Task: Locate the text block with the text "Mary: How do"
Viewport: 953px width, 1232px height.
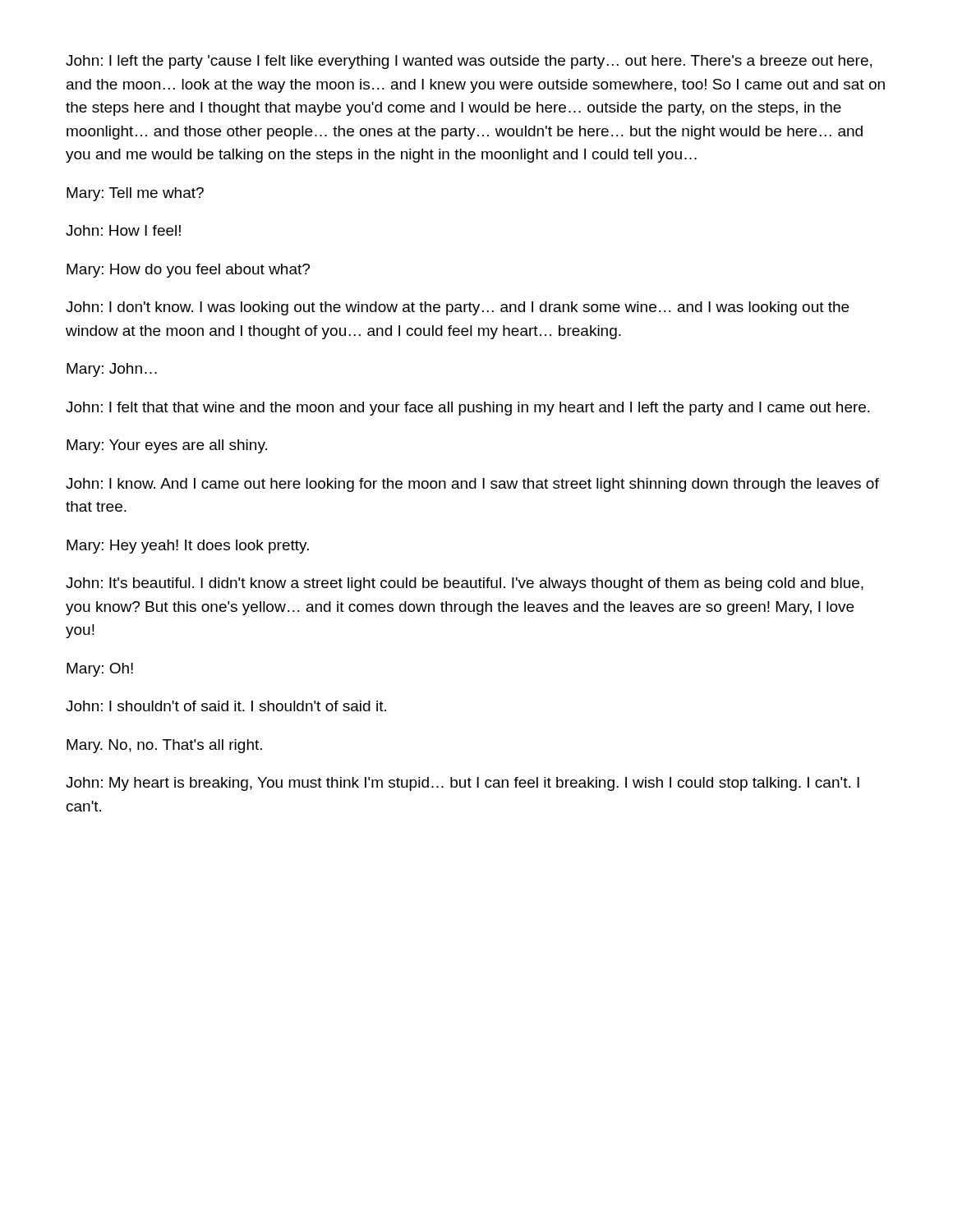Action: point(188,269)
